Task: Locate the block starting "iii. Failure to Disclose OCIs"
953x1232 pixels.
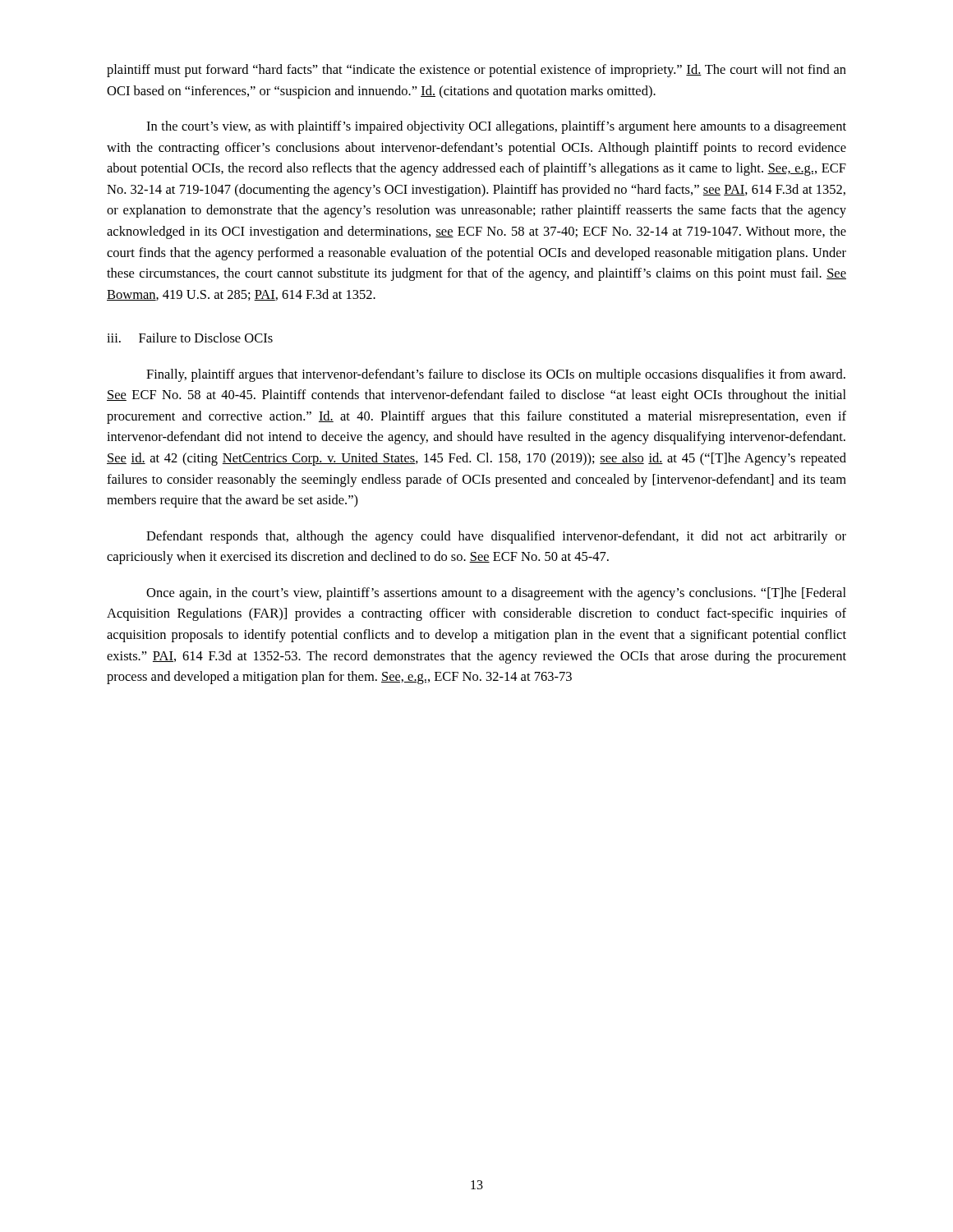Action: (190, 338)
